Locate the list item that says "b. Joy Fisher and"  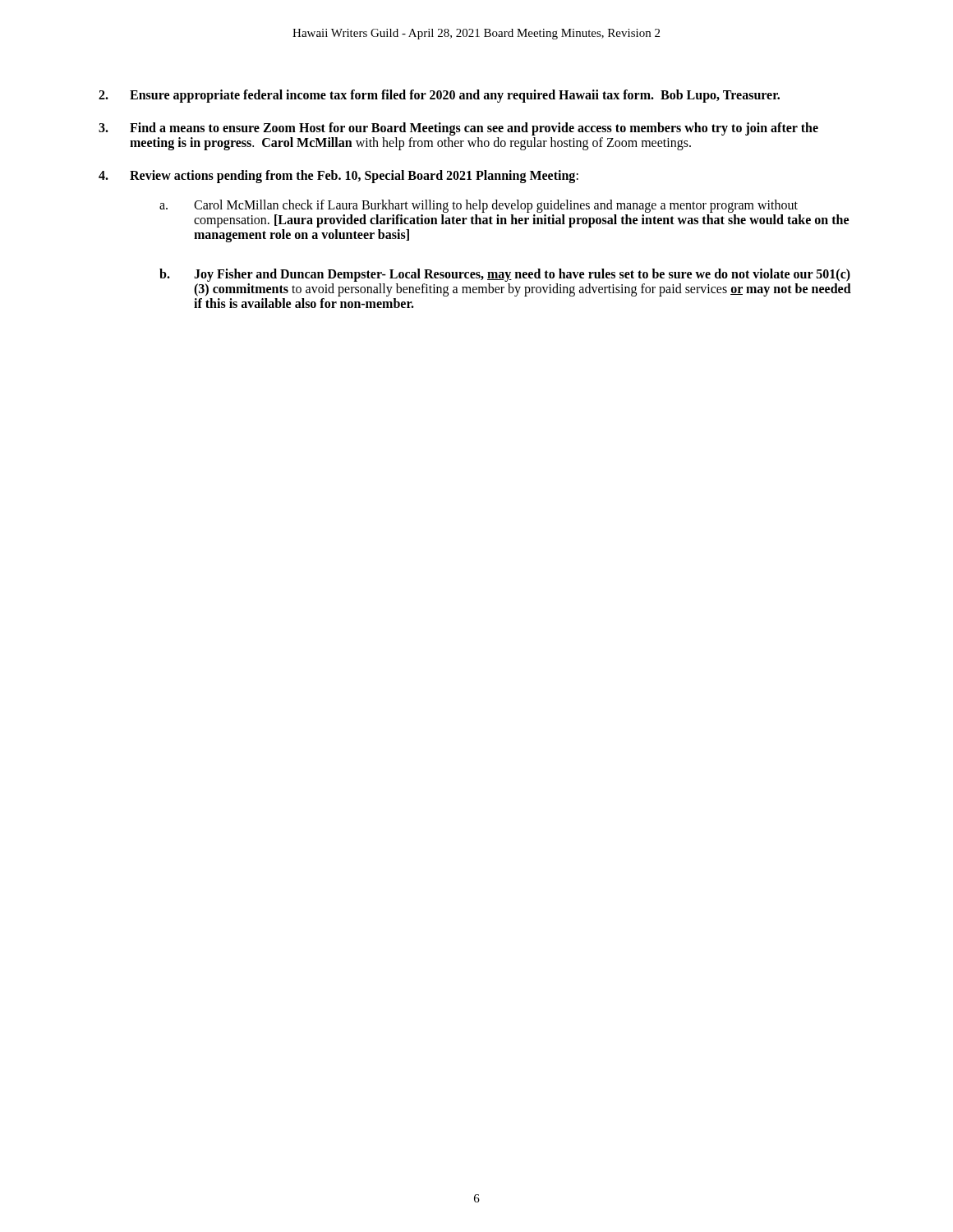[507, 289]
